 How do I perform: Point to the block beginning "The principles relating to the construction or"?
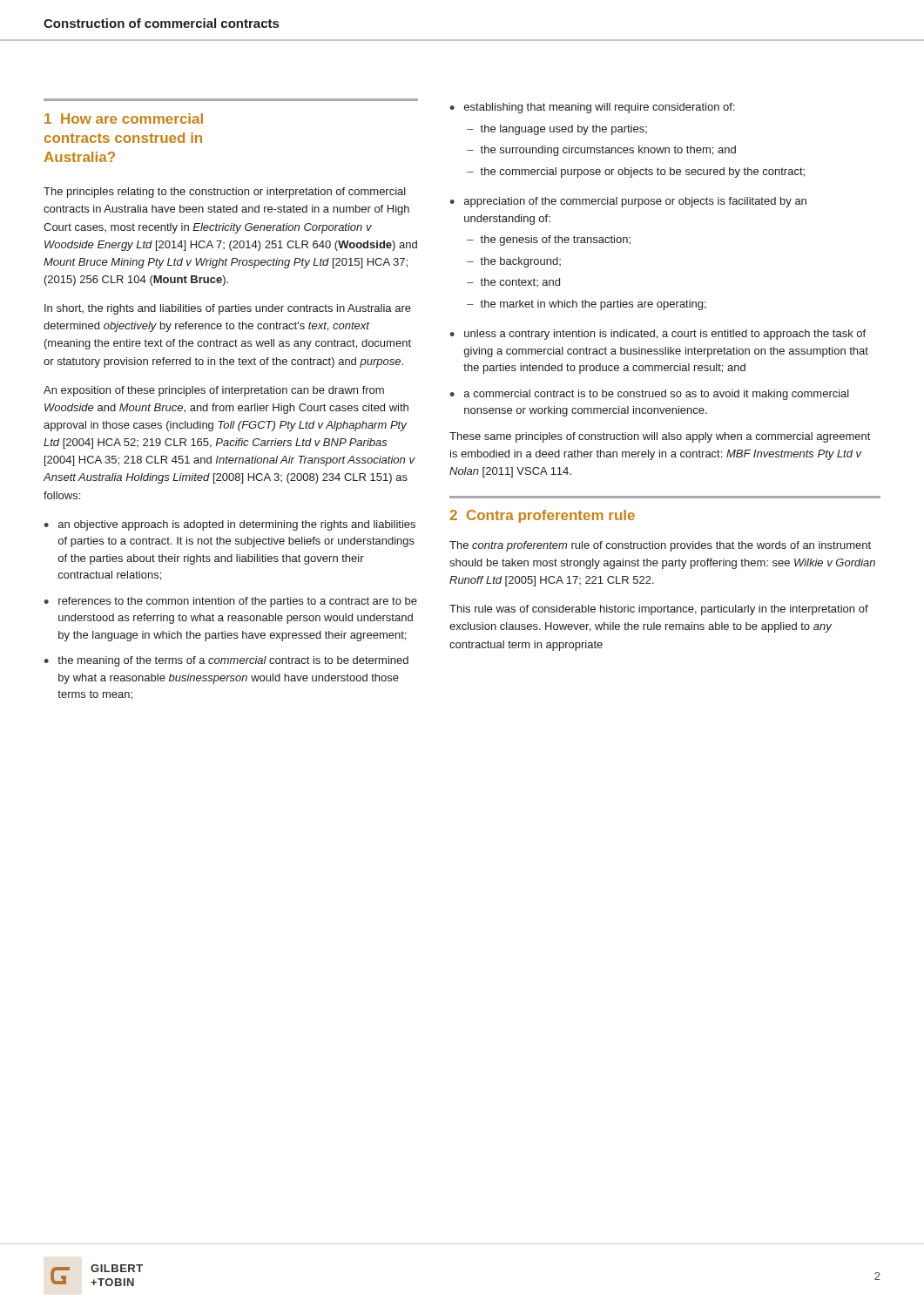(231, 235)
